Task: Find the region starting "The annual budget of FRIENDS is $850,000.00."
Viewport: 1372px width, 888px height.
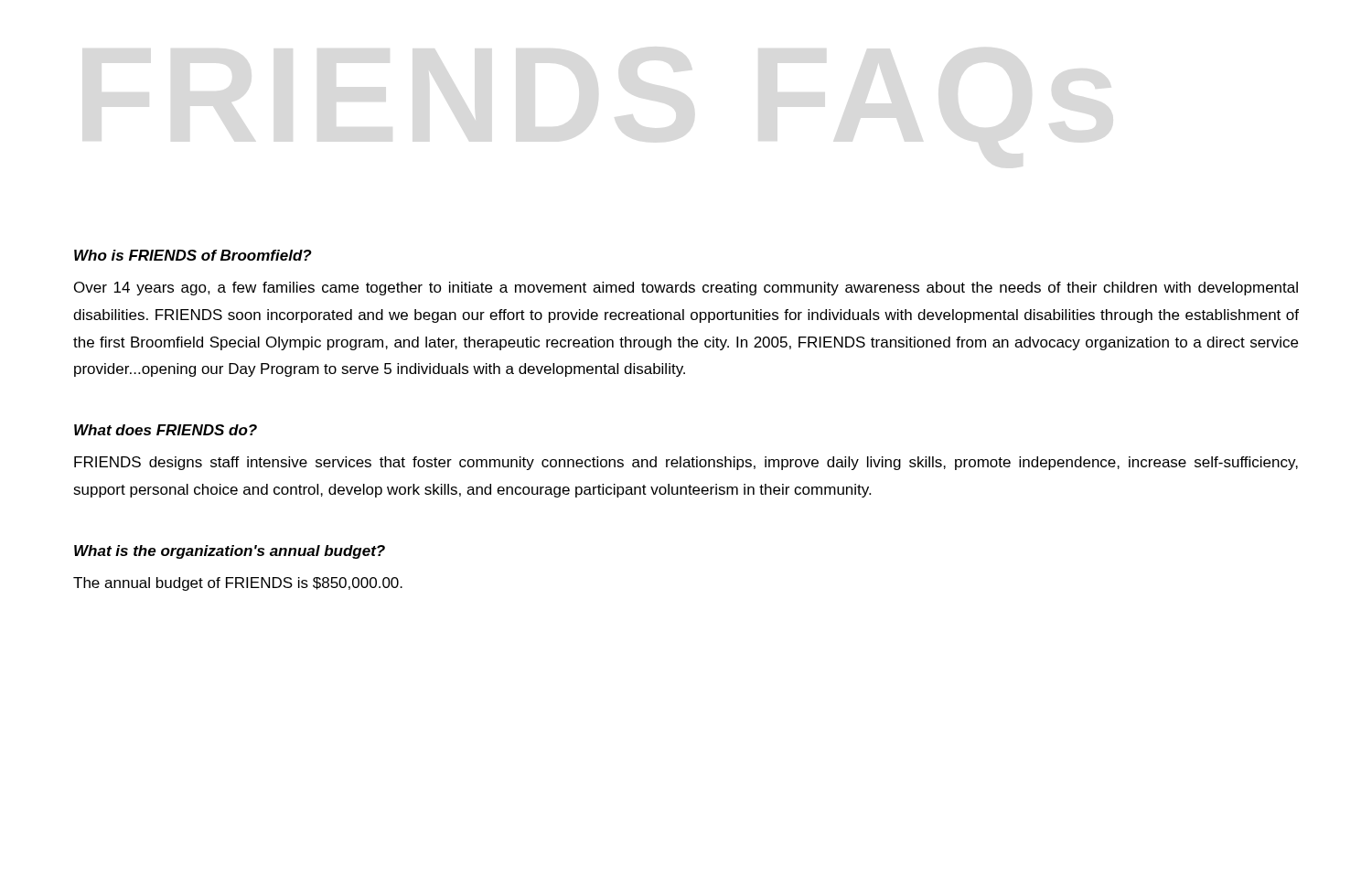Action: [238, 583]
